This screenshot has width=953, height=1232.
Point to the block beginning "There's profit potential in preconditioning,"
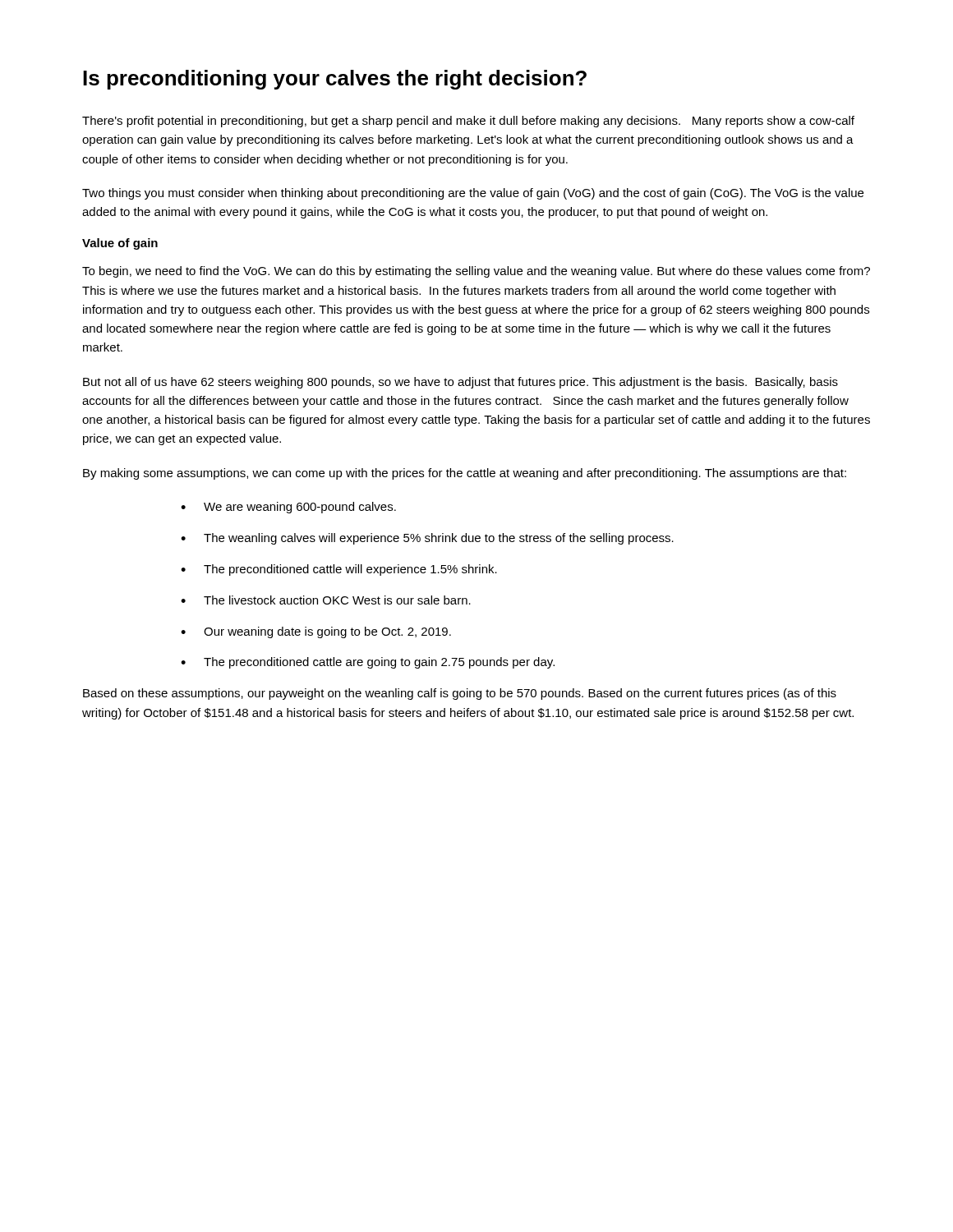468,140
